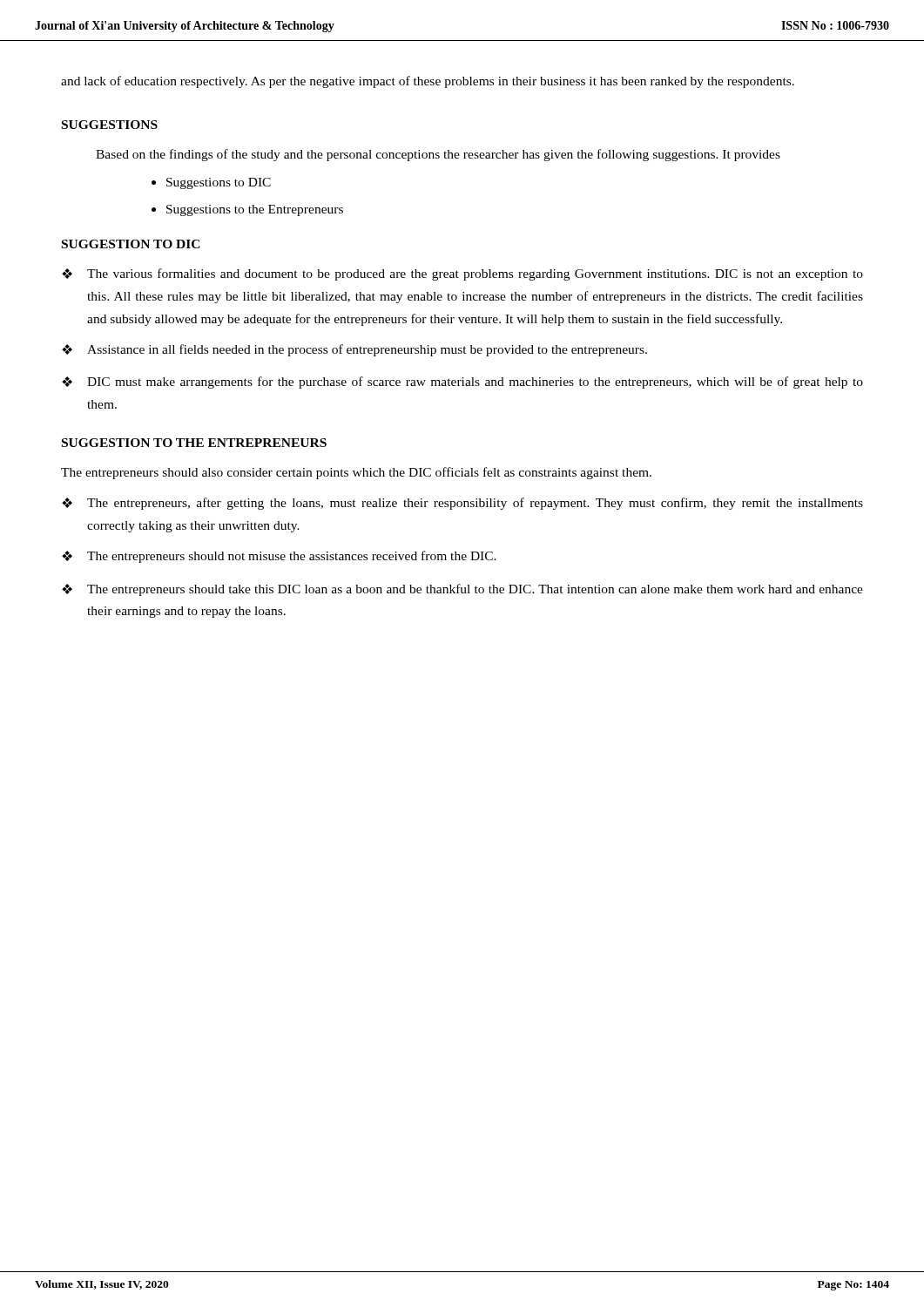924x1307 pixels.
Task: Point to the element starting "❖ Assistance in all fields needed"
Action: 462,350
